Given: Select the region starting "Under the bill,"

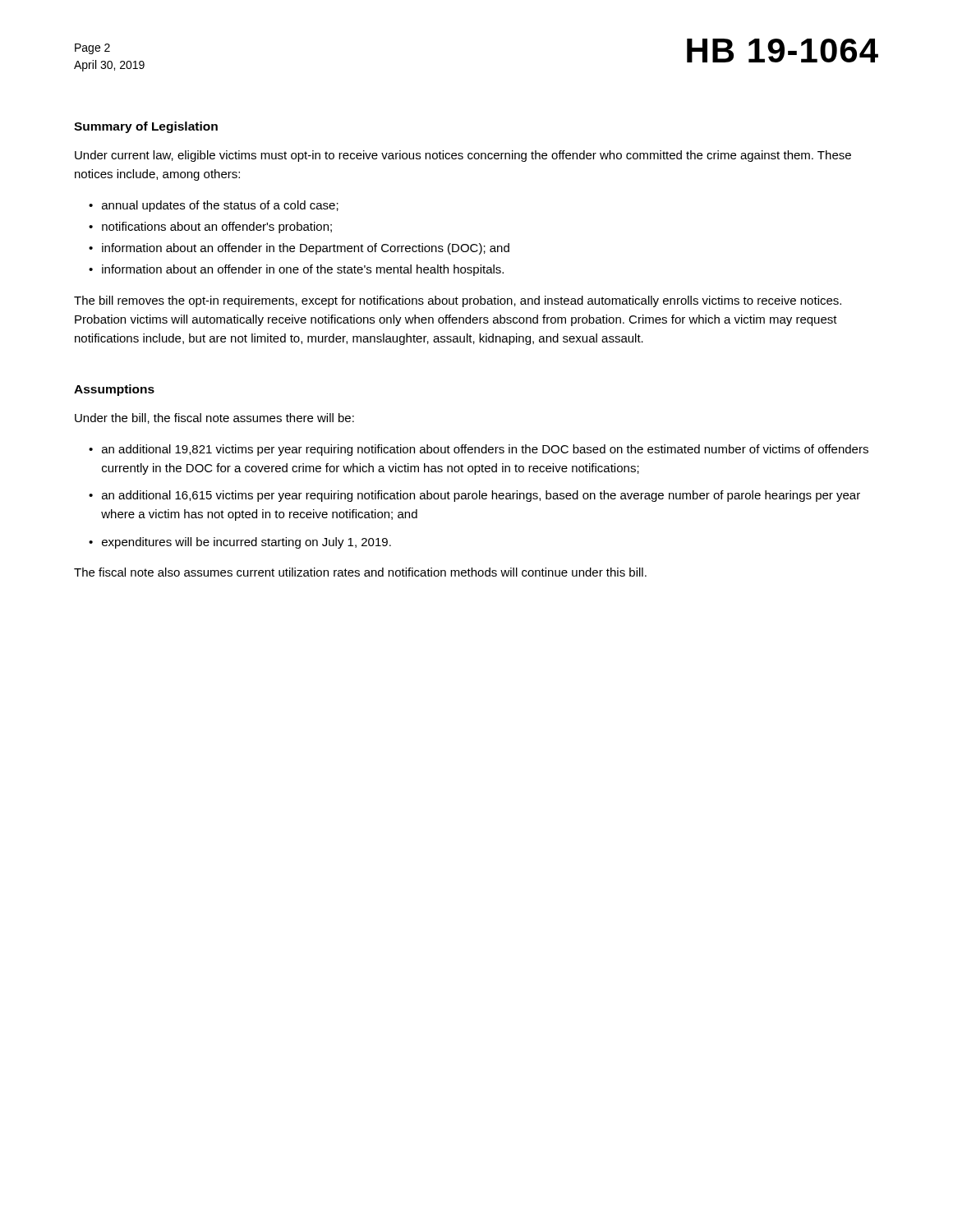Looking at the screenshot, I should click(214, 418).
